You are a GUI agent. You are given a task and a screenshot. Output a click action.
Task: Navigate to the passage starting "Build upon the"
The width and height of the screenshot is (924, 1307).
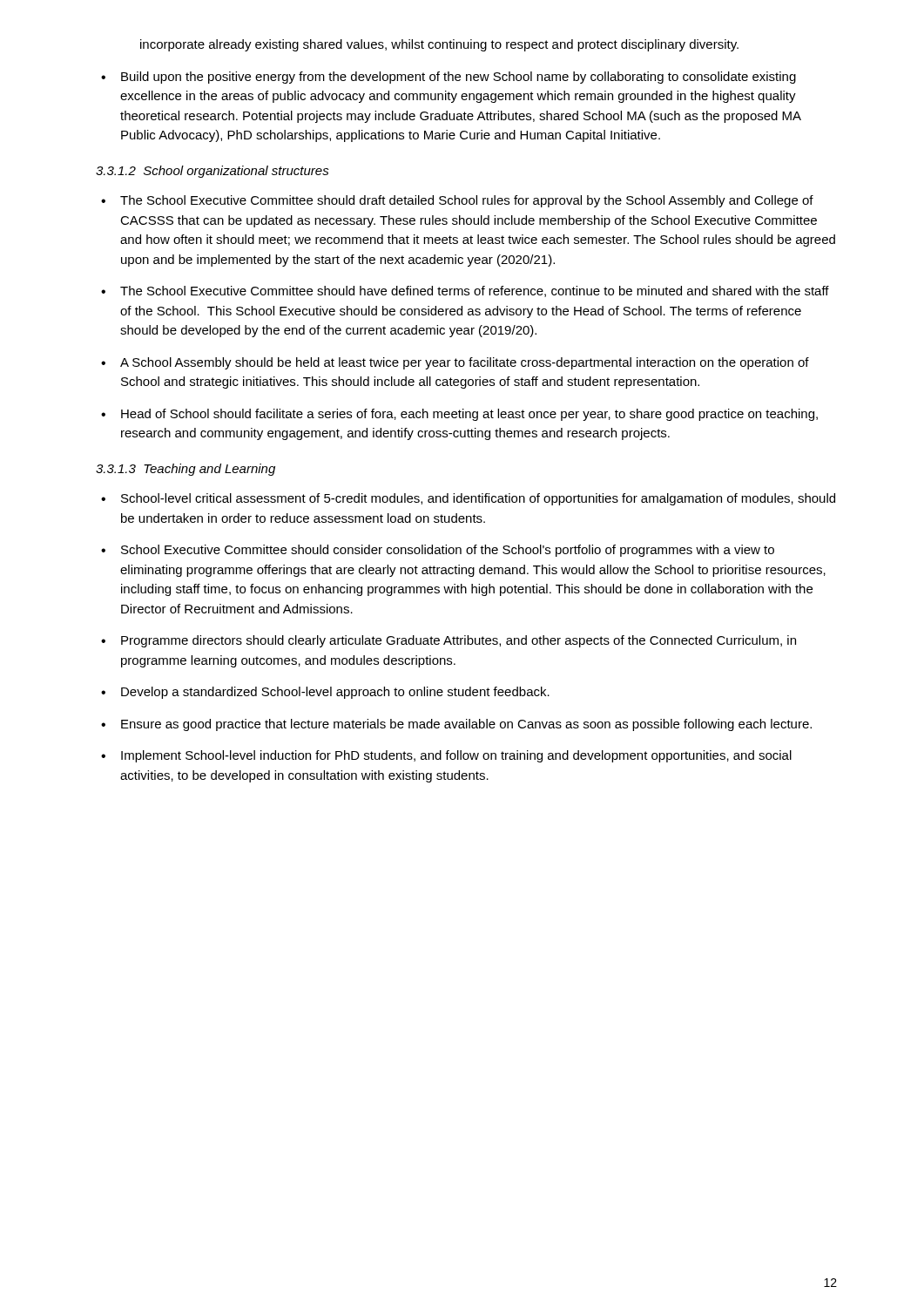coord(460,105)
